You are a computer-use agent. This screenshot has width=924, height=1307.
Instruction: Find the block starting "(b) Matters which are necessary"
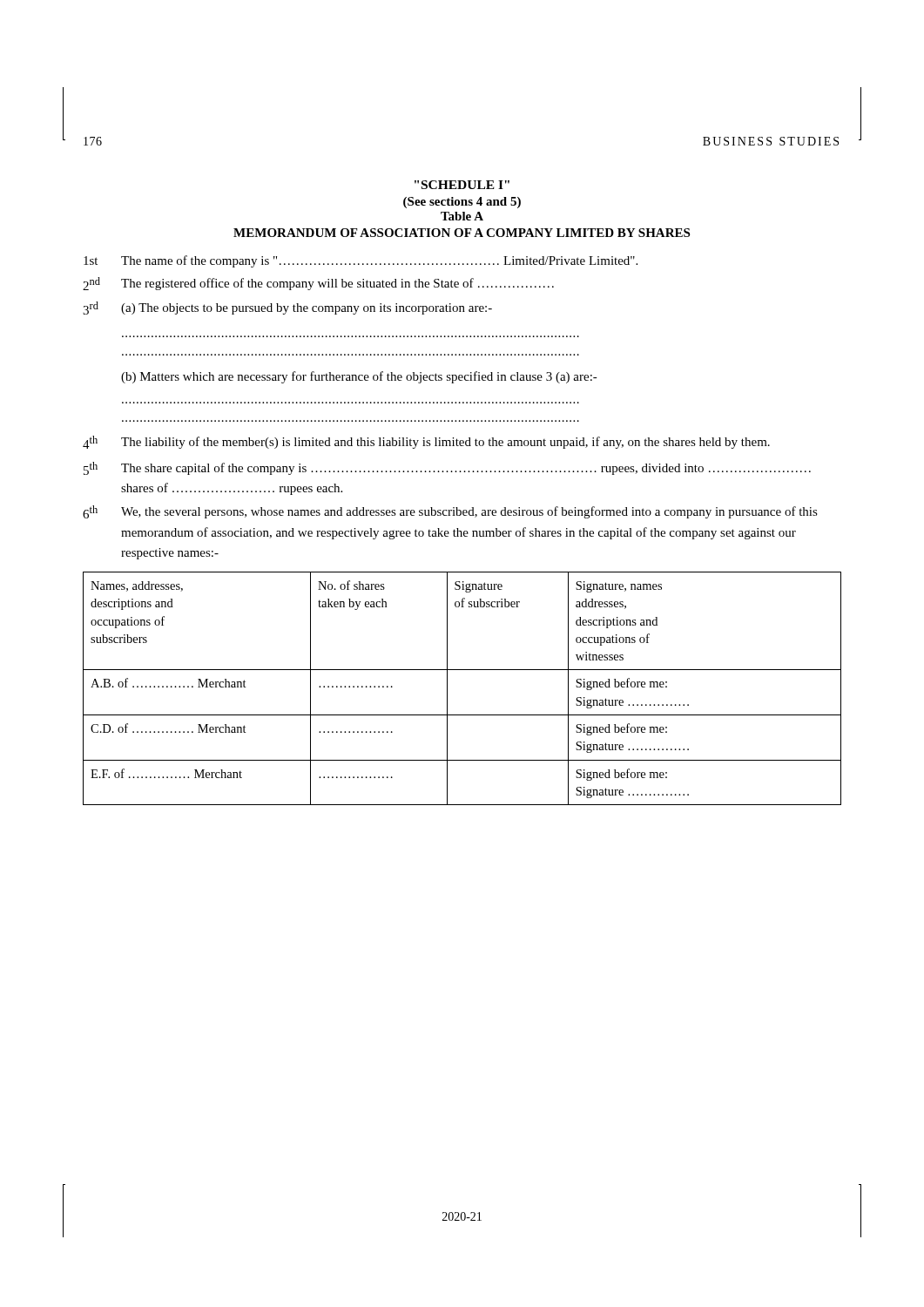click(x=359, y=376)
